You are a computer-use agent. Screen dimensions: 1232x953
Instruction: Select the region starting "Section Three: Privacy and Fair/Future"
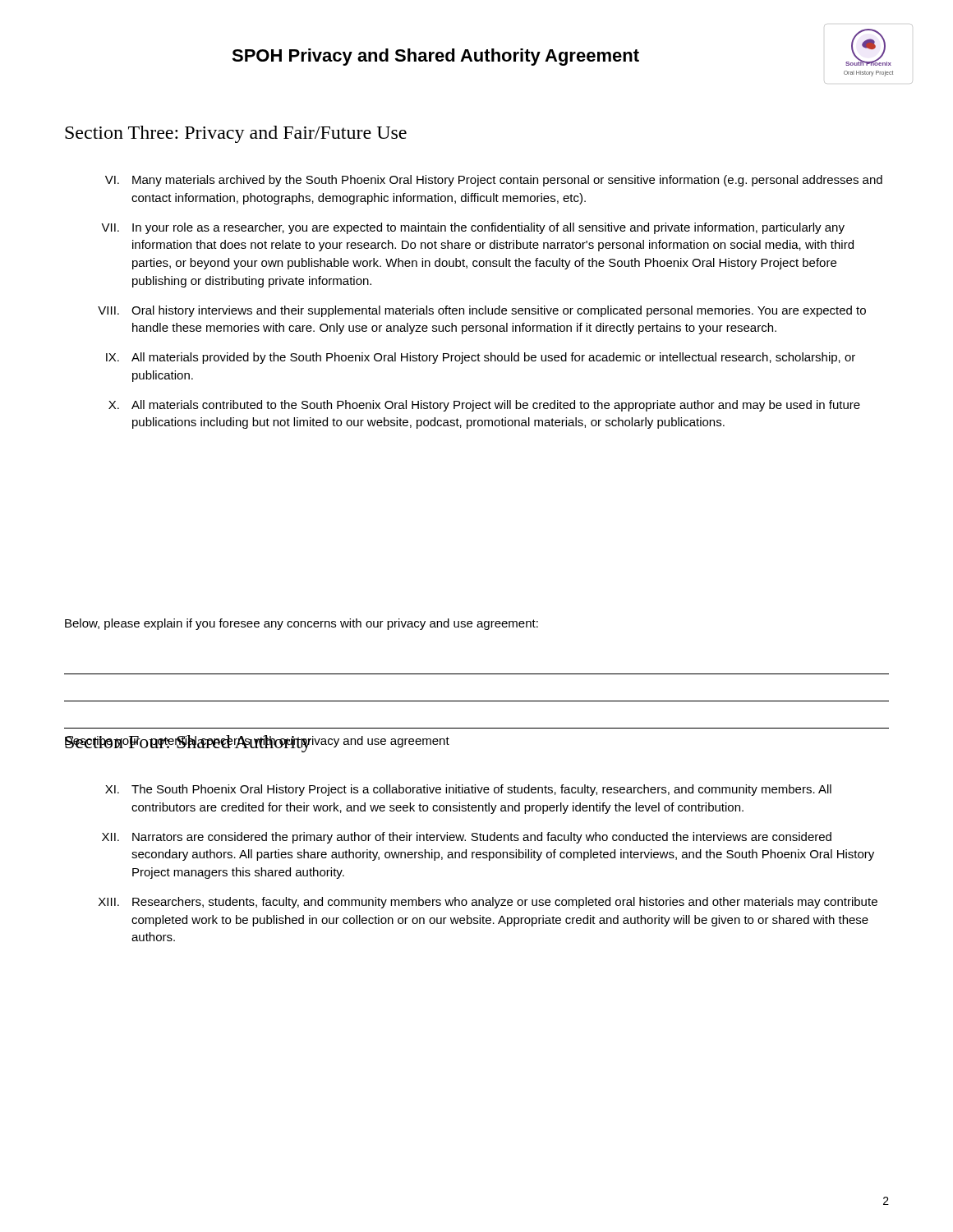(236, 132)
